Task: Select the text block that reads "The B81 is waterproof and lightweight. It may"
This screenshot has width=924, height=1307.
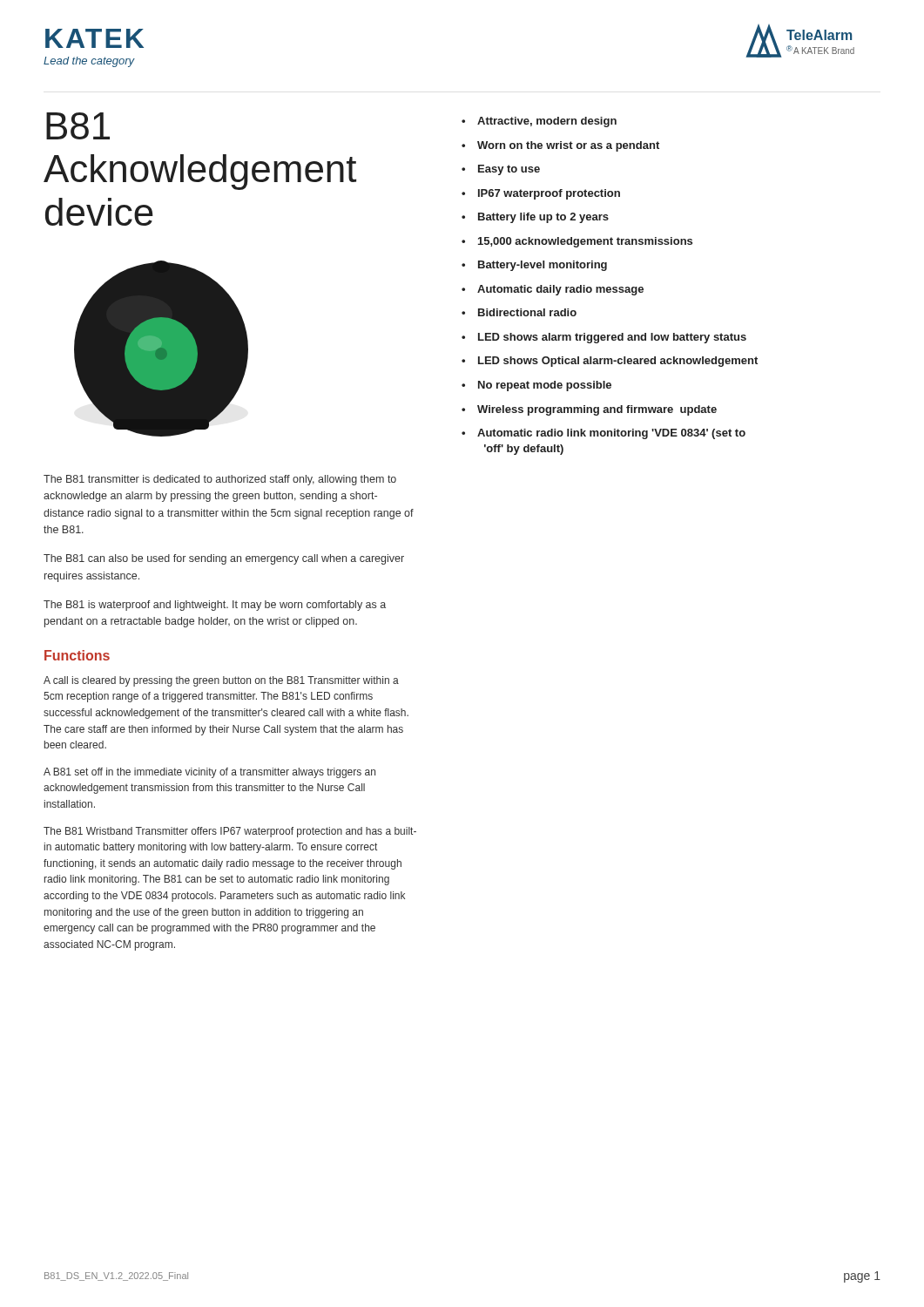Action: click(215, 613)
